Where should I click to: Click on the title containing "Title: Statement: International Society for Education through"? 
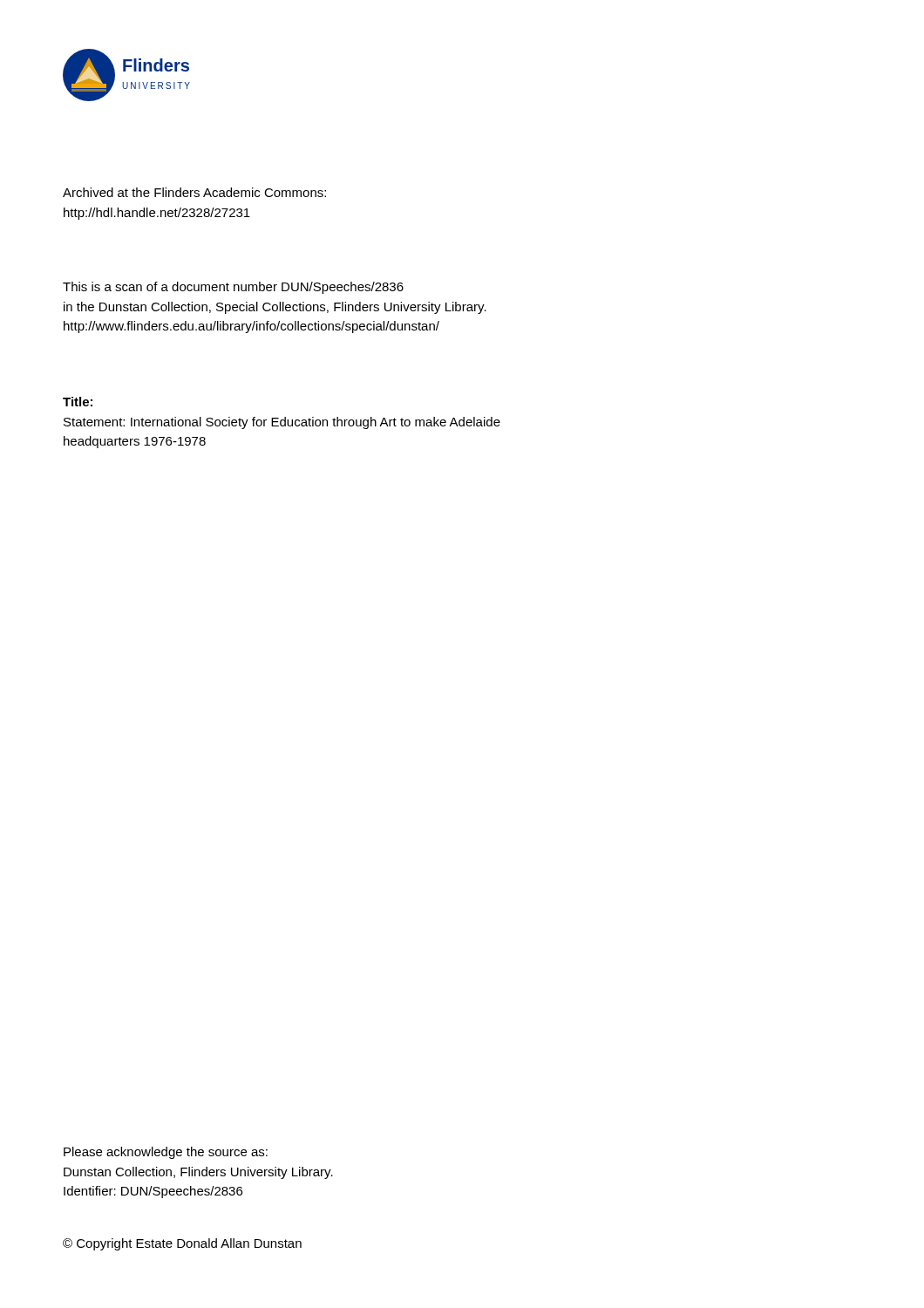(x=282, y=421)
